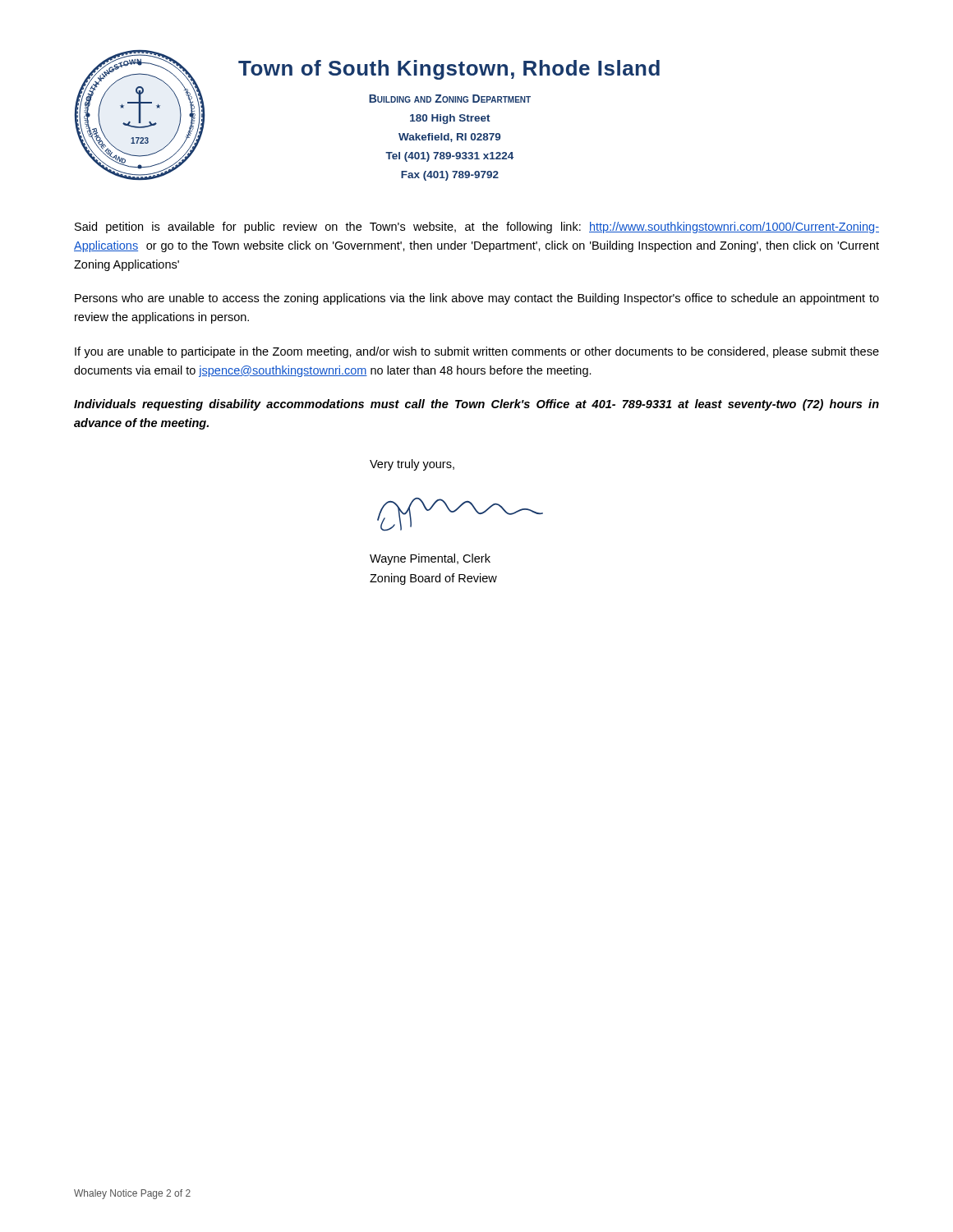
Task: Click on the block starting "Wayne Pimental, Clerk"
Action: point(433,568)
